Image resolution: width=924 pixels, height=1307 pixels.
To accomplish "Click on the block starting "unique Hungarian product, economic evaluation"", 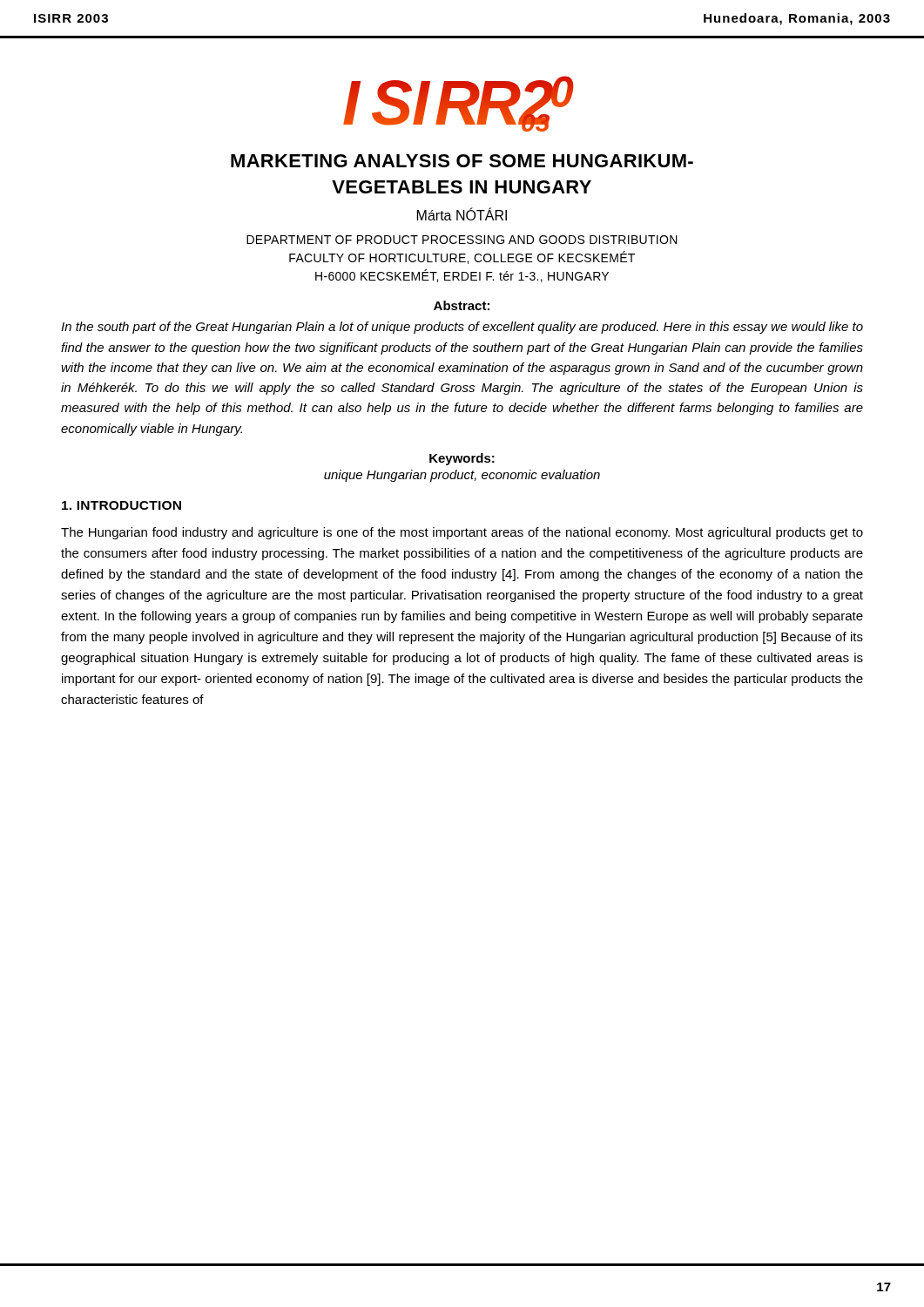I will coord(462,474).
